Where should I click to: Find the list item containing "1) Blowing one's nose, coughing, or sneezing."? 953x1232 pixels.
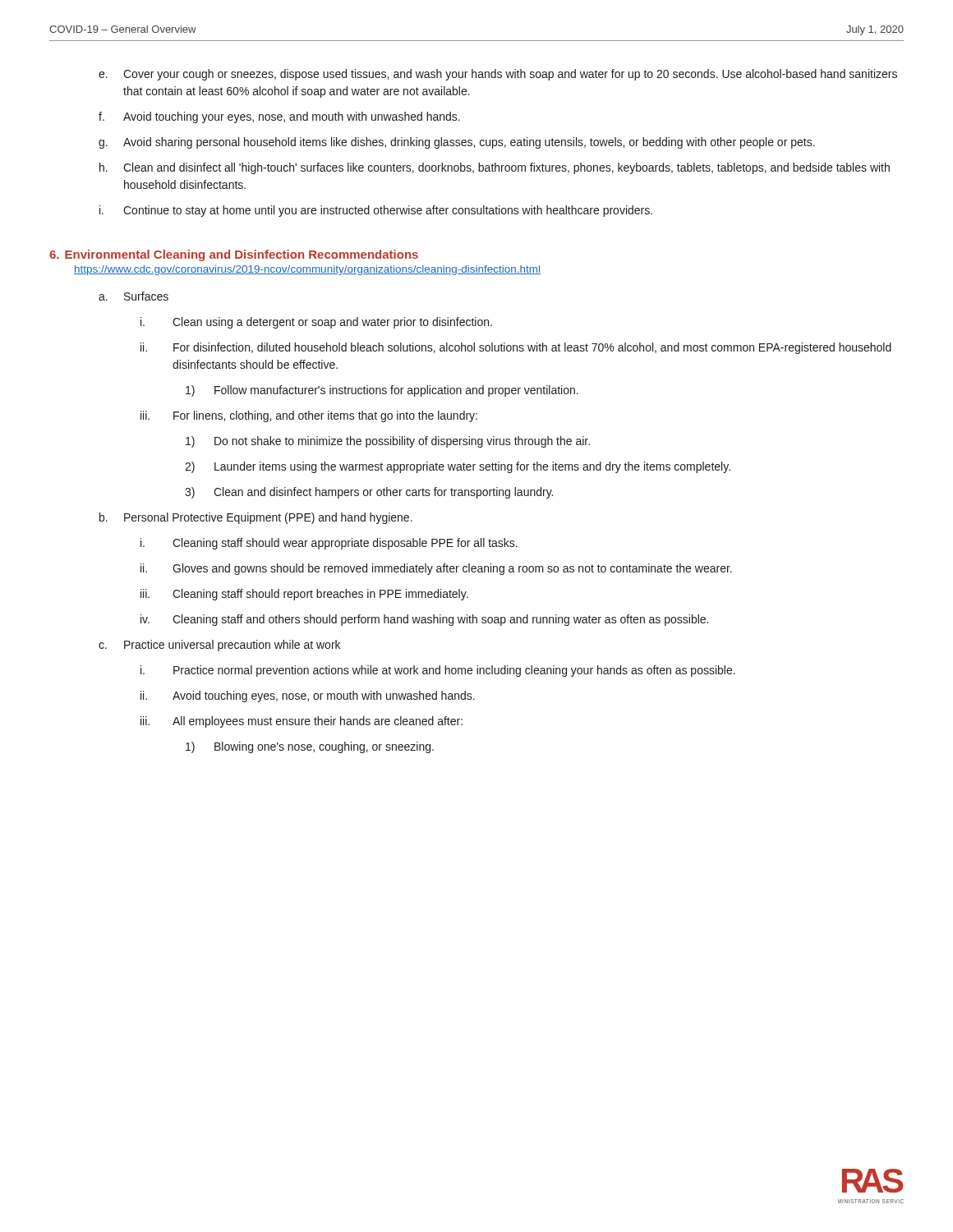[310, 747]
